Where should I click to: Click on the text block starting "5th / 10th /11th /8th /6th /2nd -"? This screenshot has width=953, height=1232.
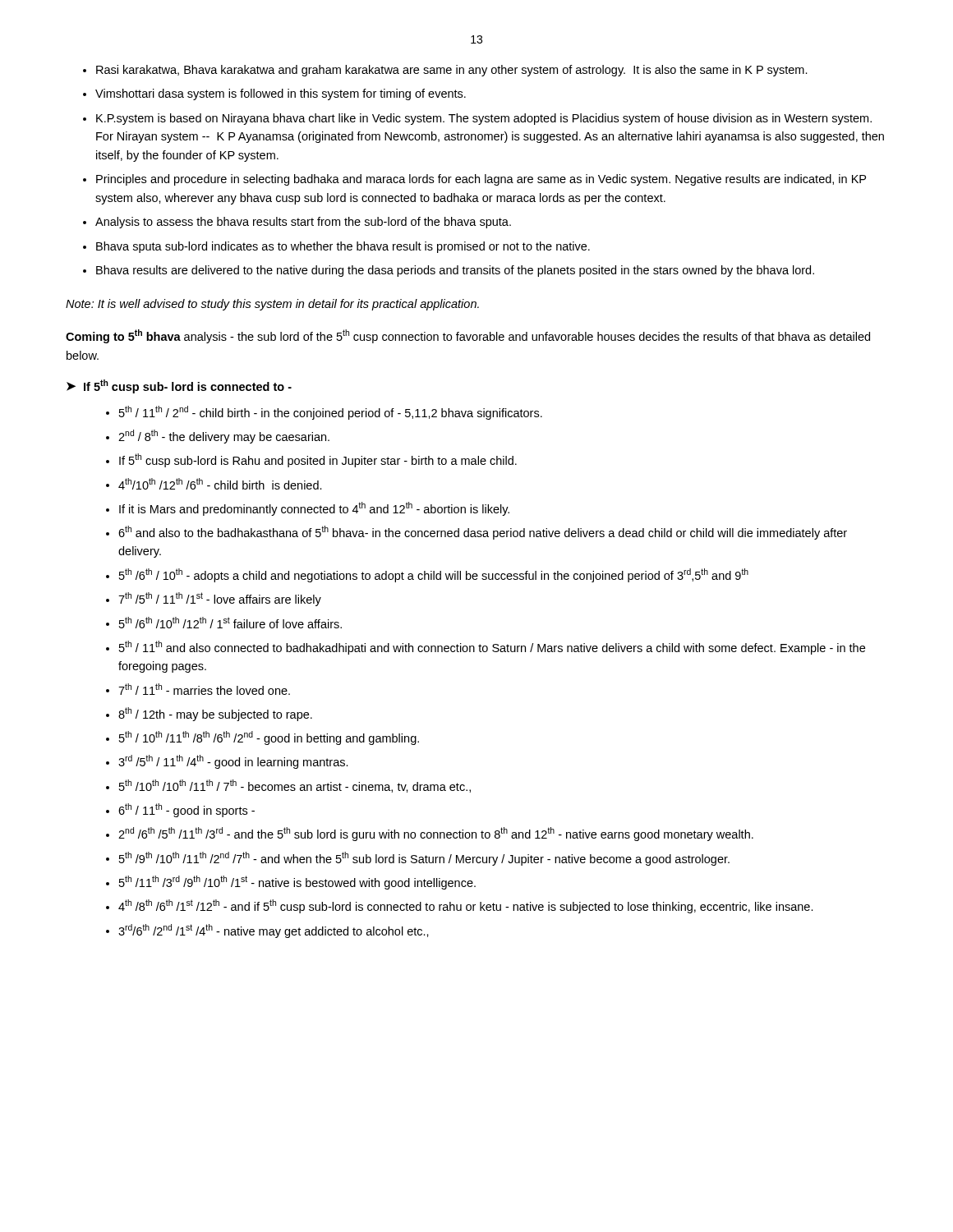coord(269,738)
